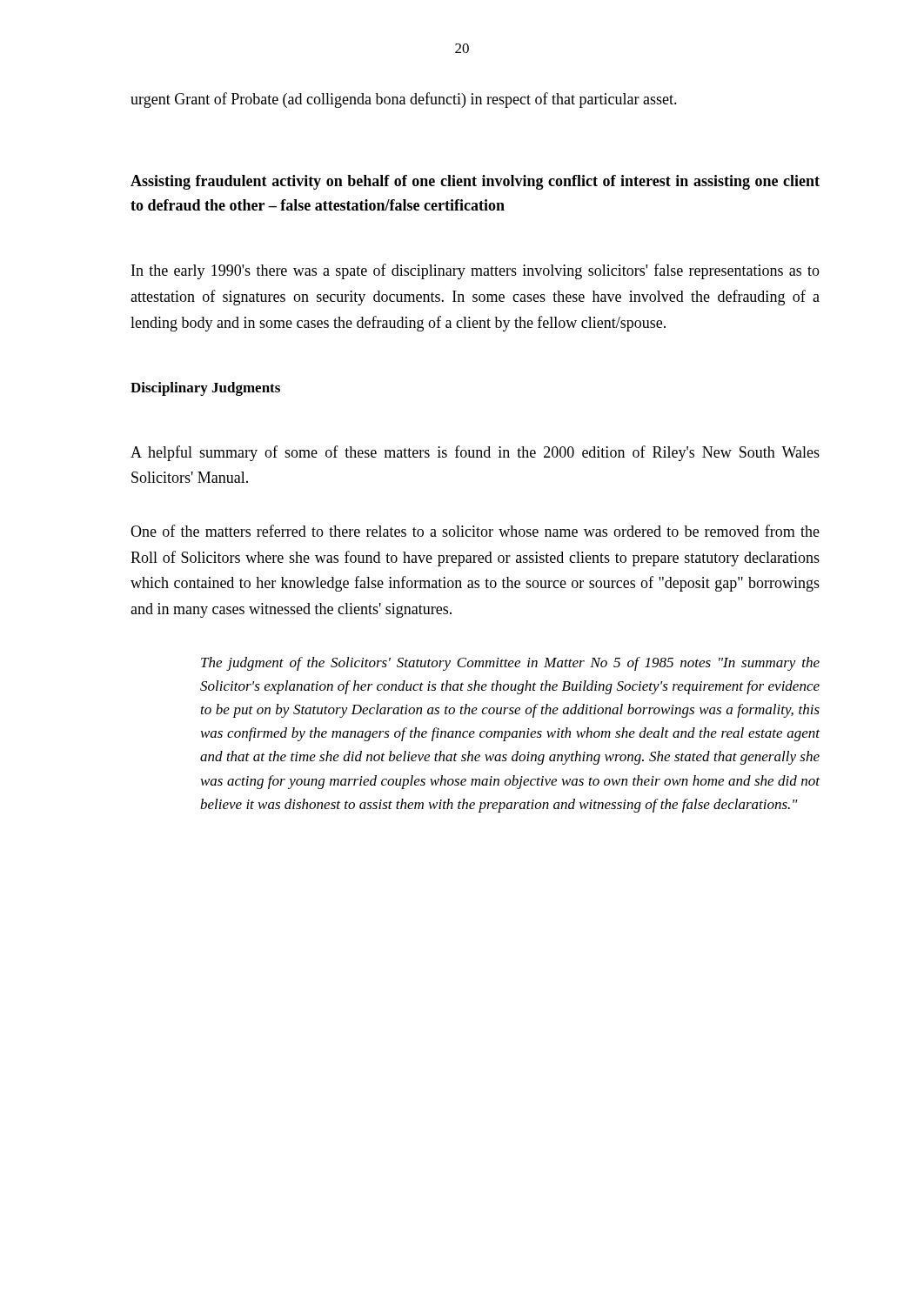924x1305 pixels.
Task: Find the passage starting "A helpful summary of"
Action: pyautogui.click(x=475, y=465)
